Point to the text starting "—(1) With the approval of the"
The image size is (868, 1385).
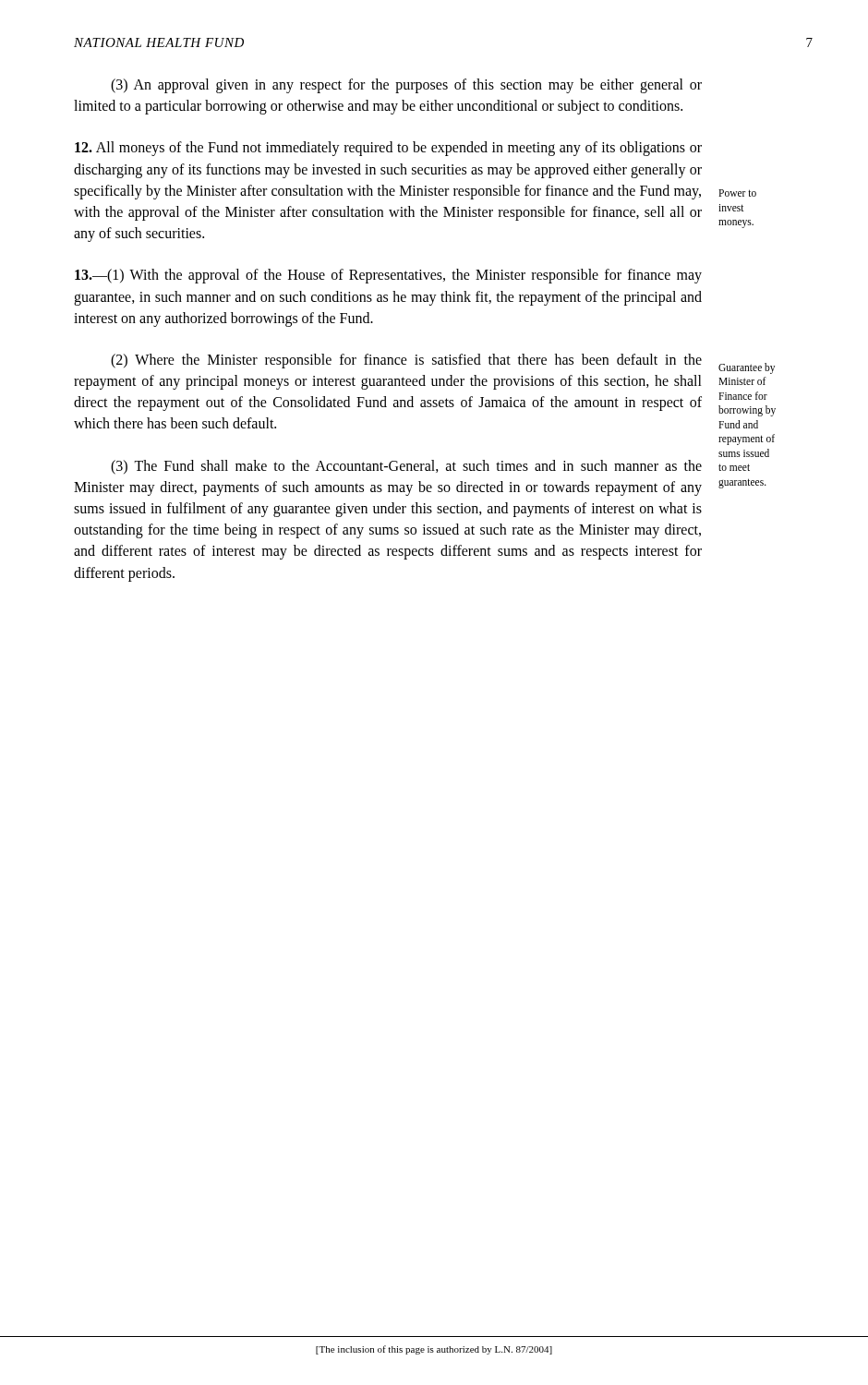(x=388, y=296)
